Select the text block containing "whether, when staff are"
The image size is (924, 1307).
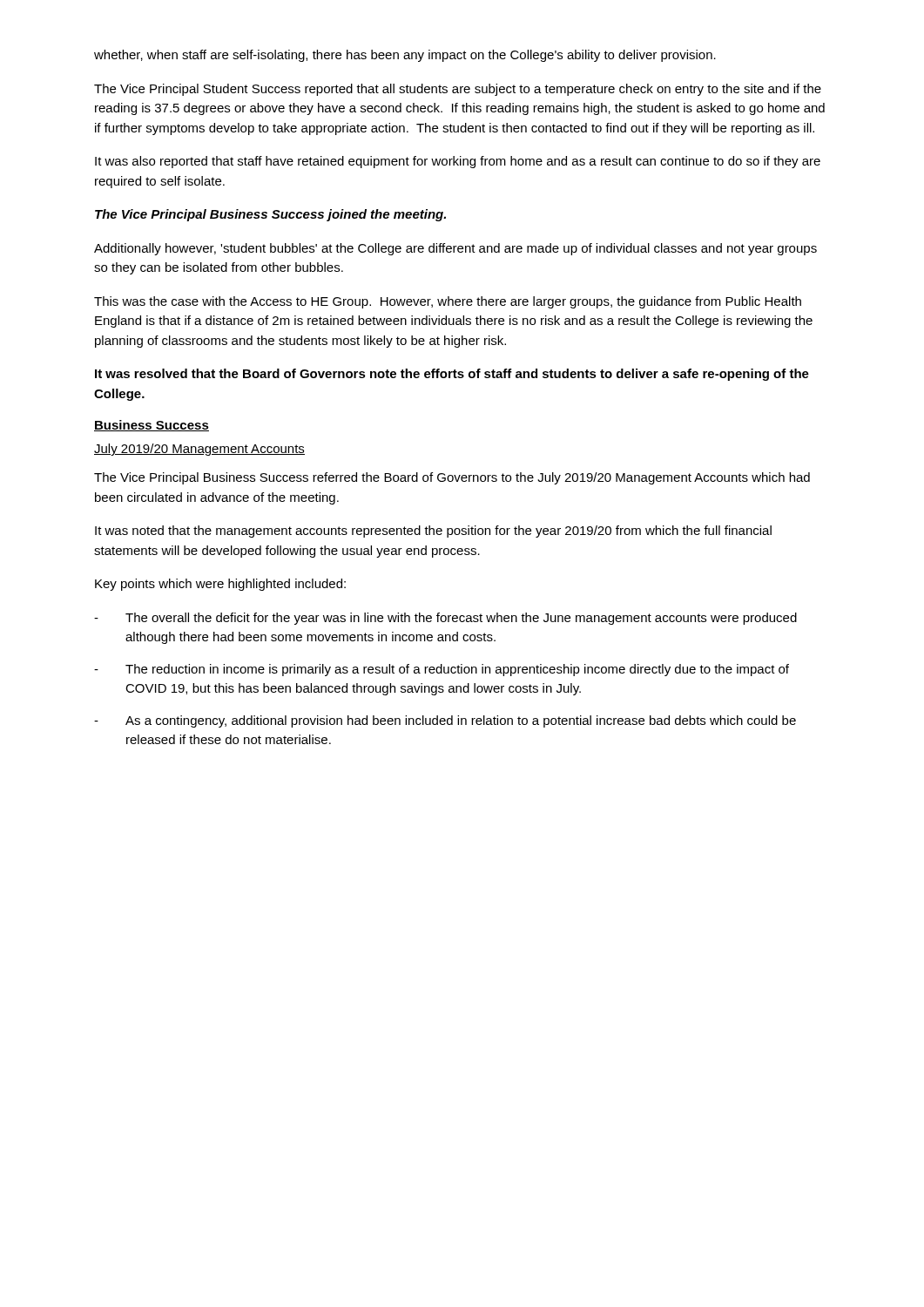(x=405, y=54)
